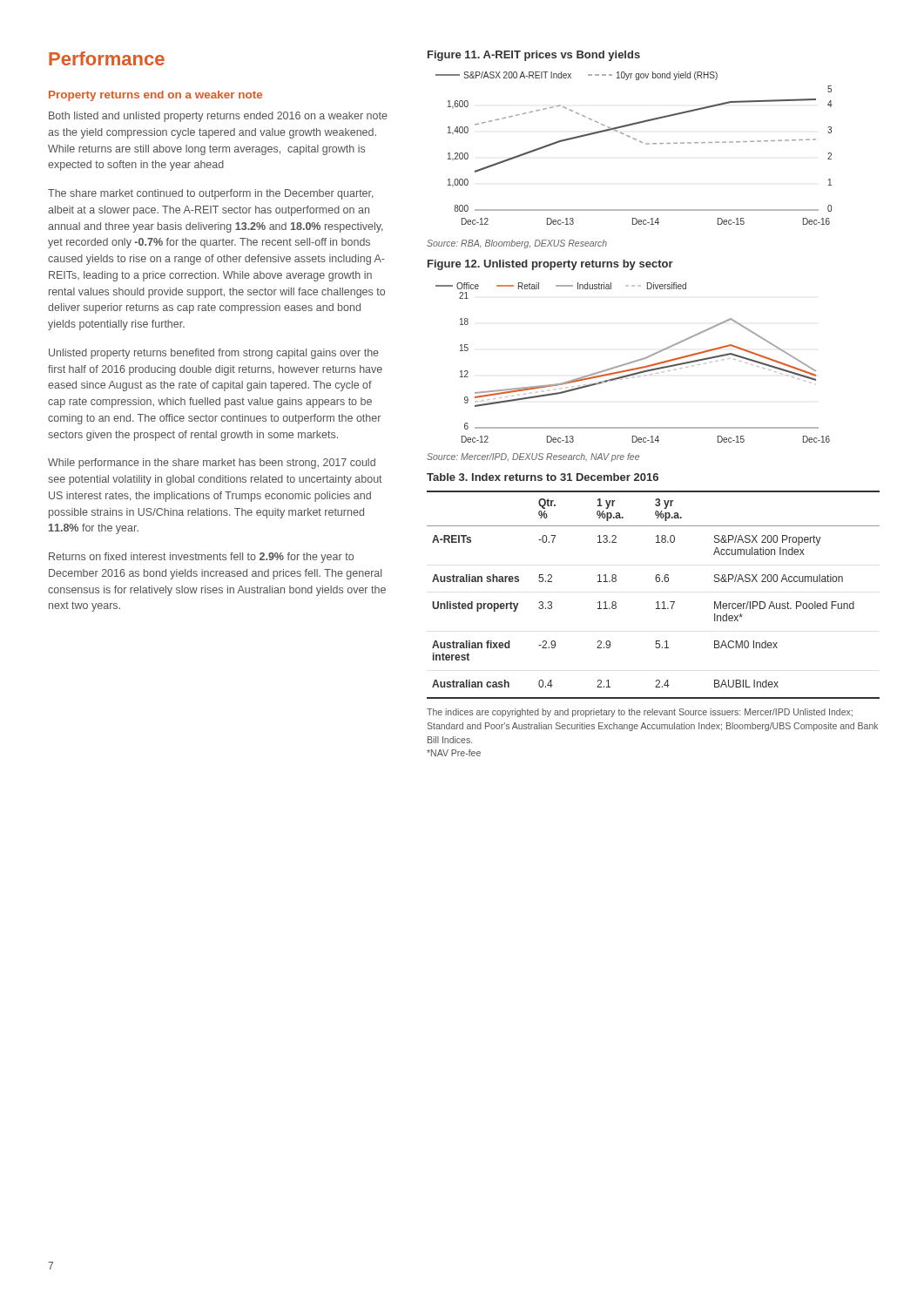Select the block starting "Figure 12. Unlisted property returns by sector"
Viewport: 924px width, 1307px height.
(550, 264)
